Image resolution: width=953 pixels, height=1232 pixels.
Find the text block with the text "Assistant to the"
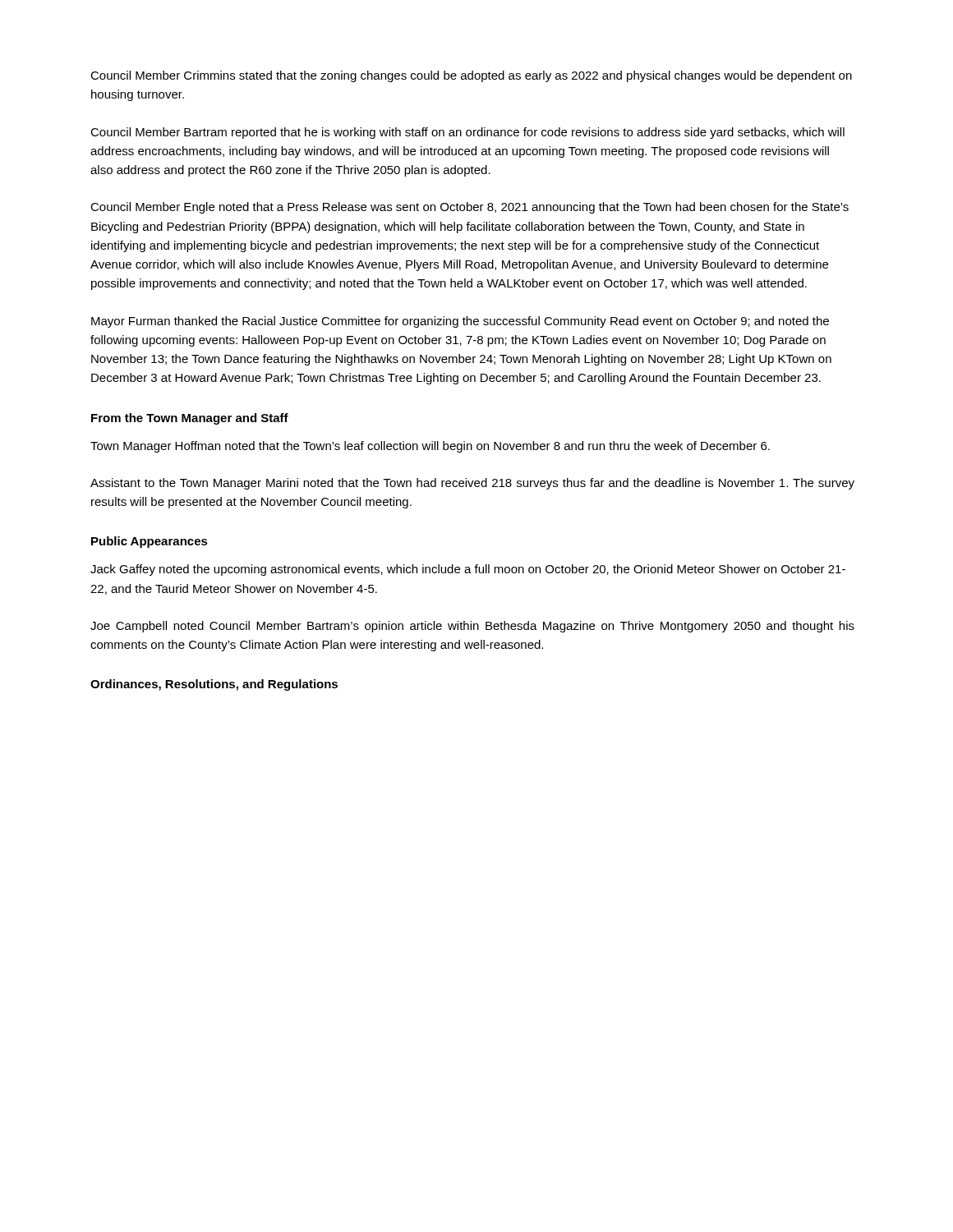pos(472,492)
